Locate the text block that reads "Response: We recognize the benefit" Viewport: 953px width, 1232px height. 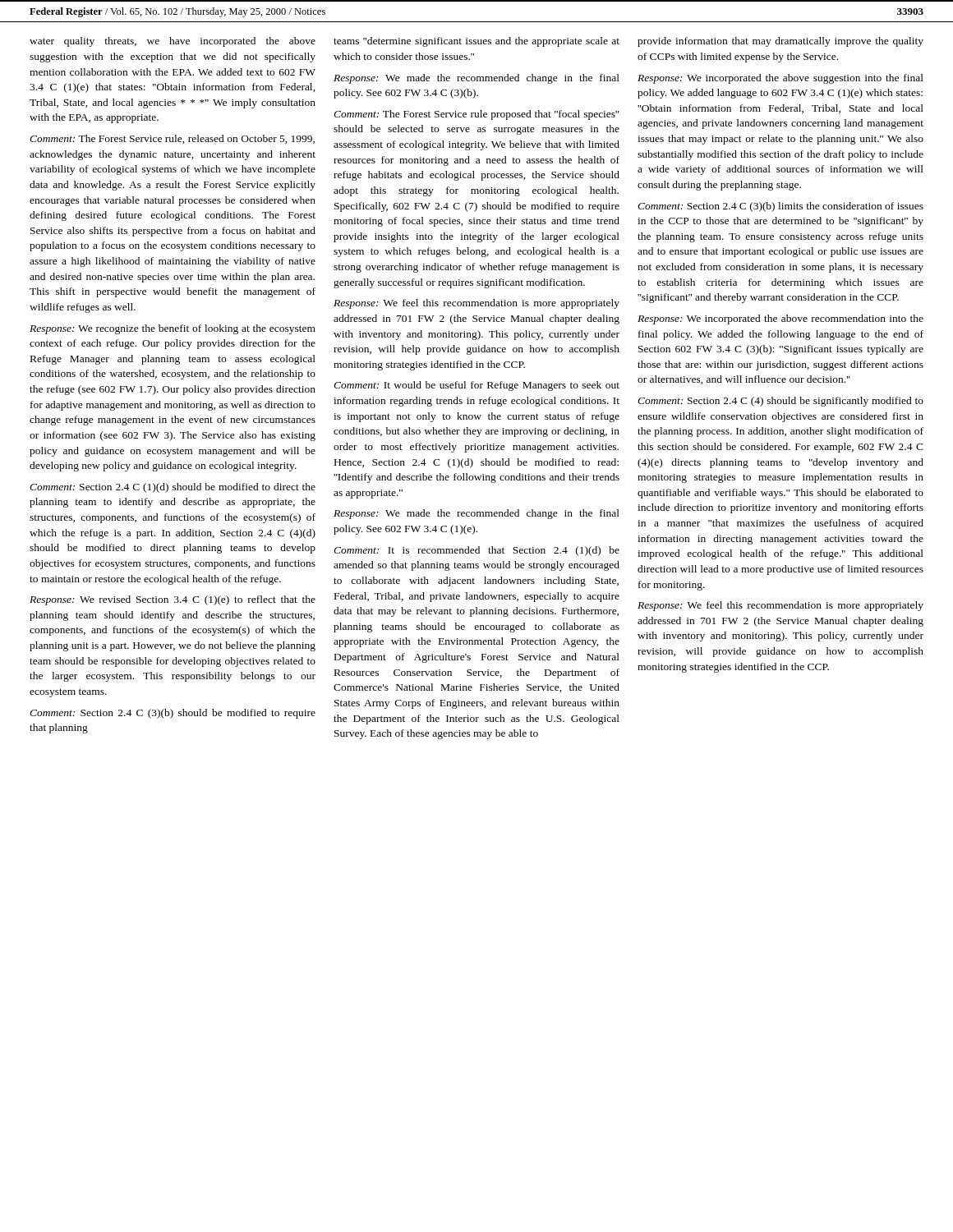click(172, 397)
